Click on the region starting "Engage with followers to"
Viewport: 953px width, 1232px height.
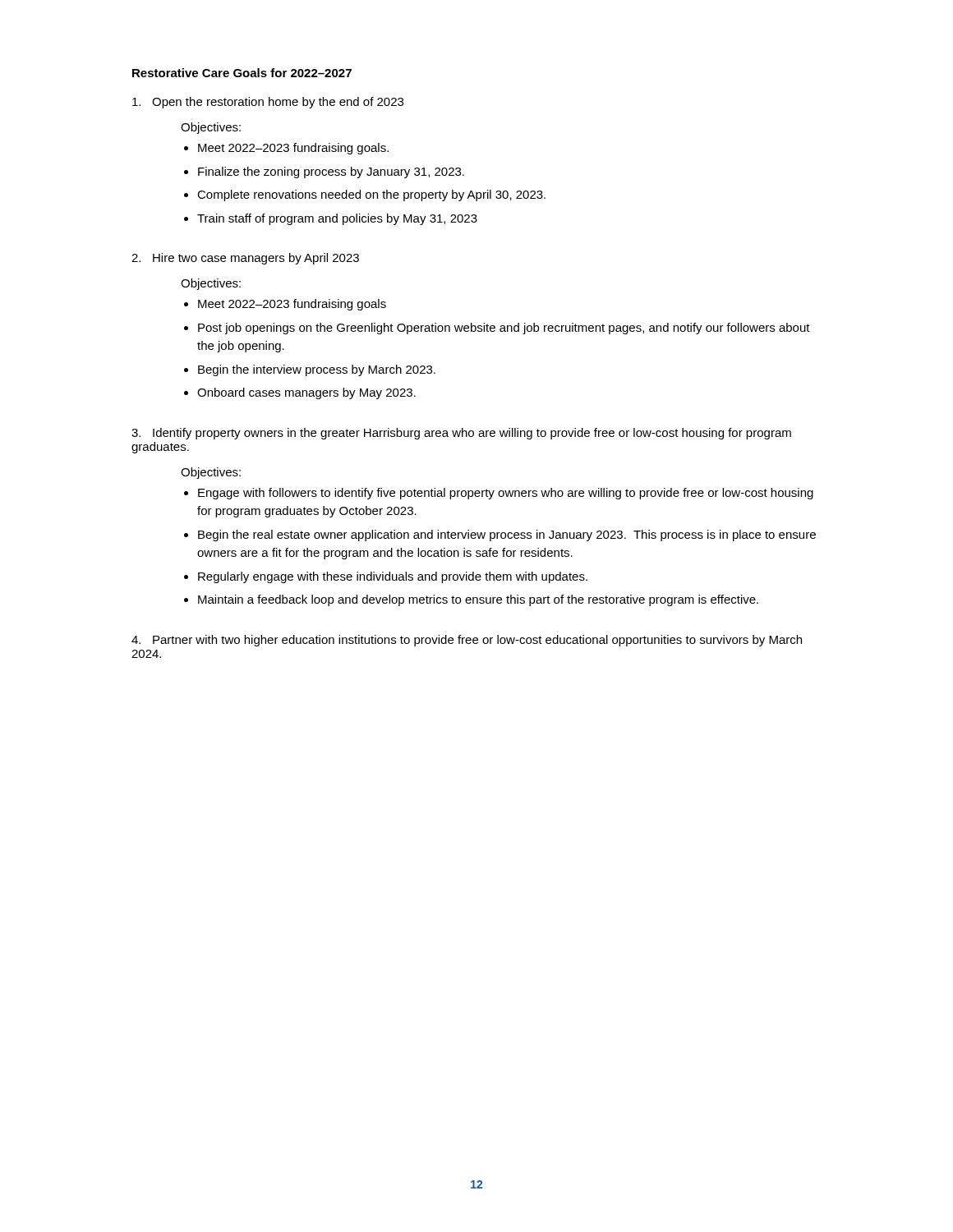(505, 501)
